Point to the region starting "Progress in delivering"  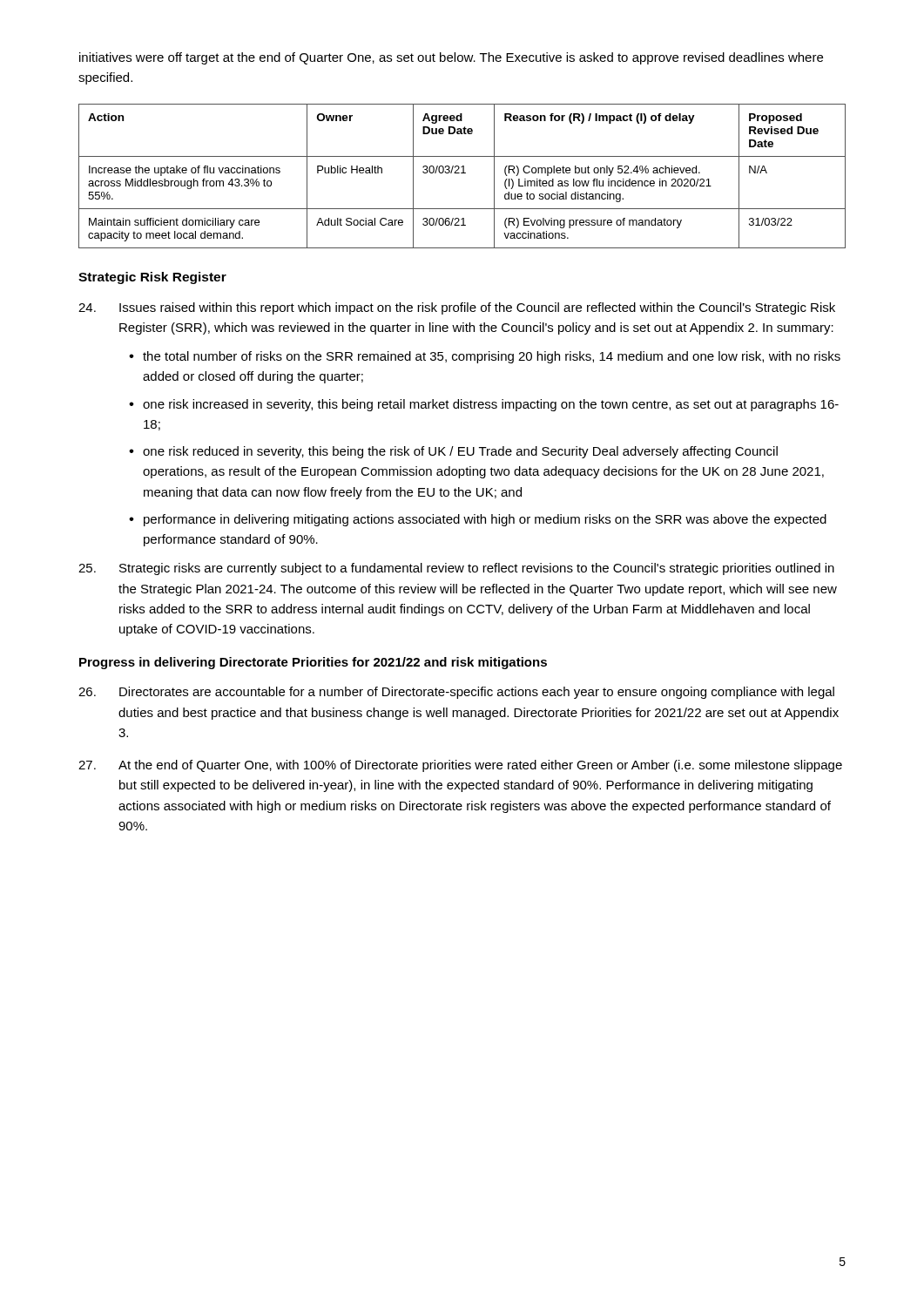coord(313,662)
